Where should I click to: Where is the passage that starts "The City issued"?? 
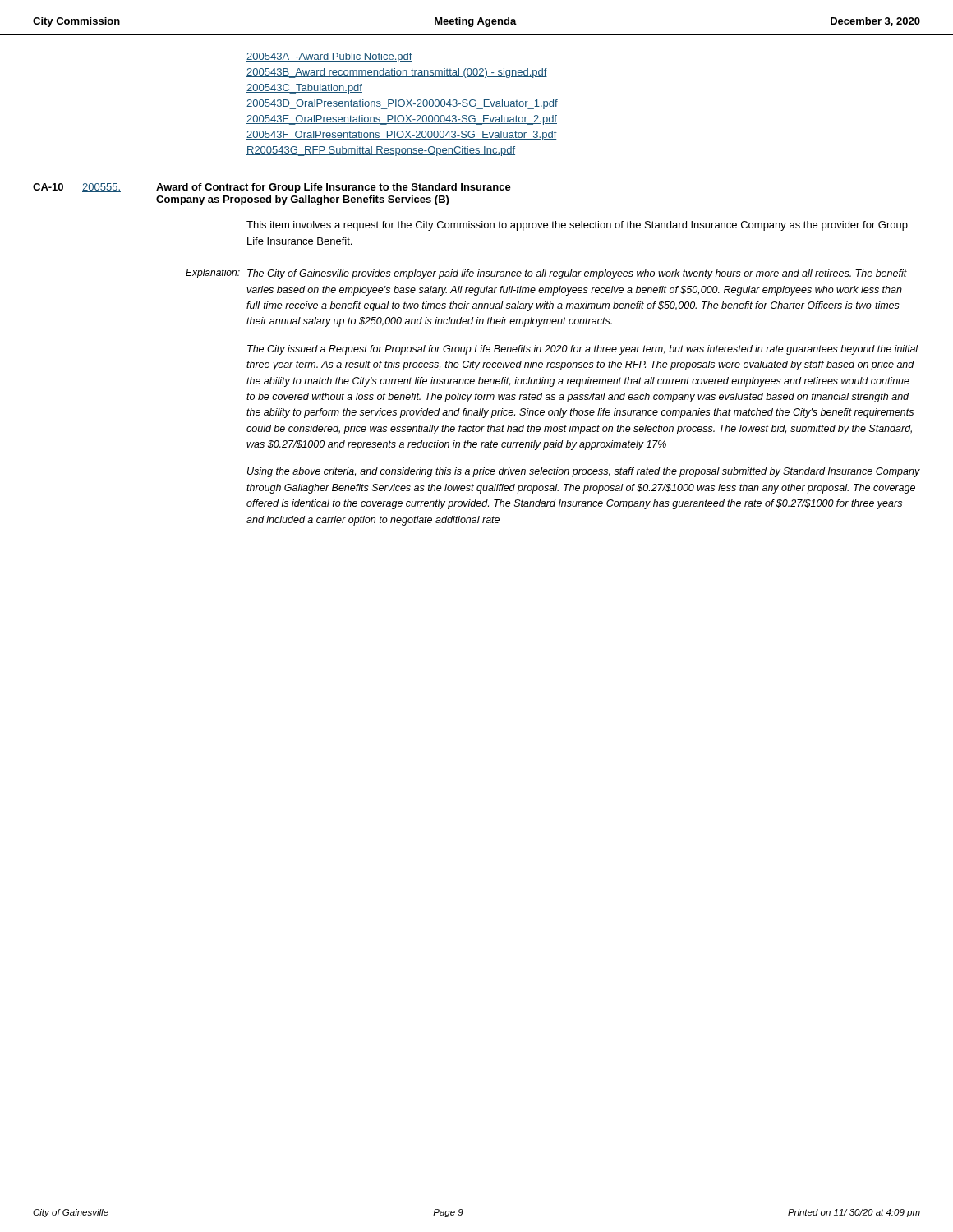point(582,397)
